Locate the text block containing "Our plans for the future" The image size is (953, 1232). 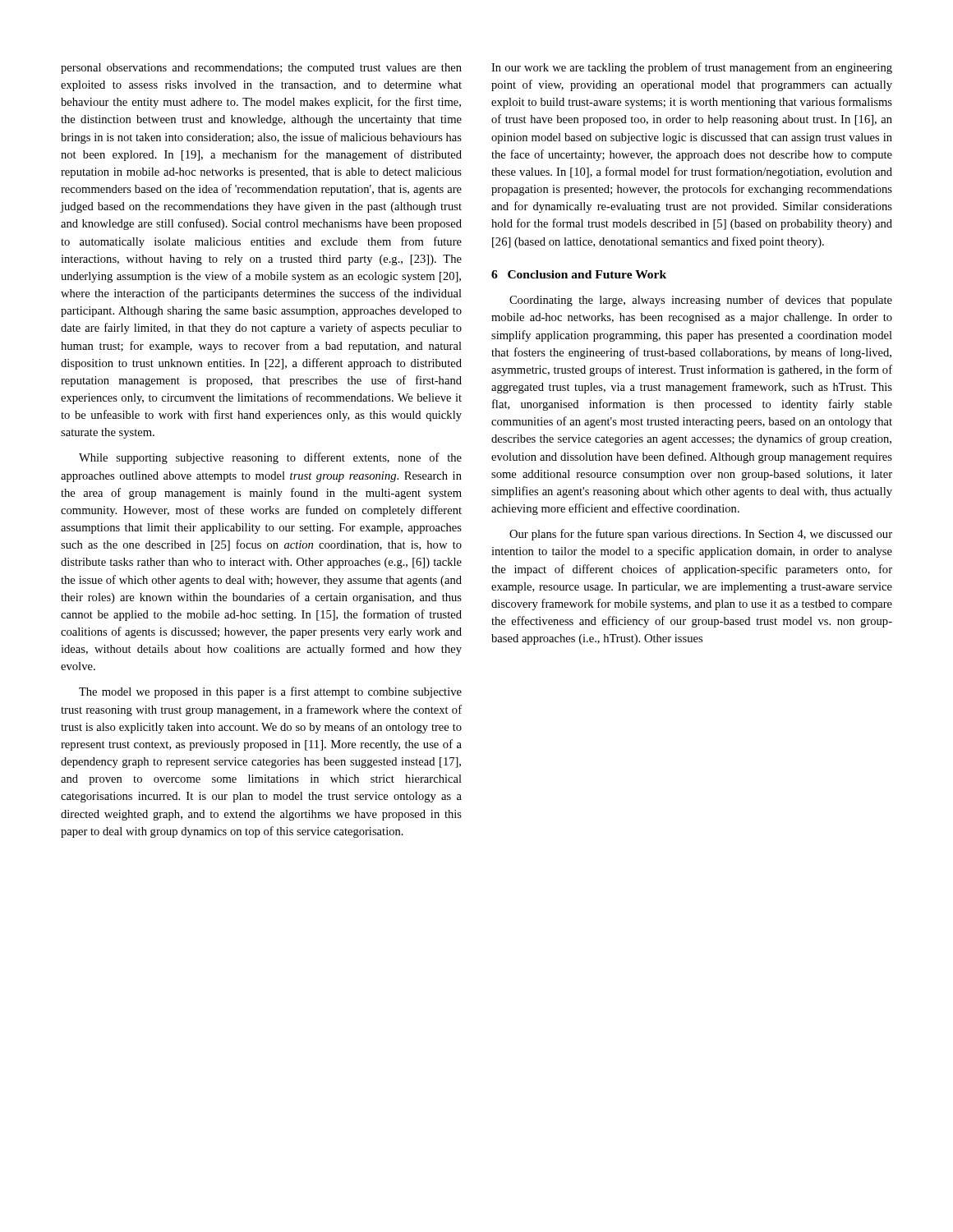(692, 587)
